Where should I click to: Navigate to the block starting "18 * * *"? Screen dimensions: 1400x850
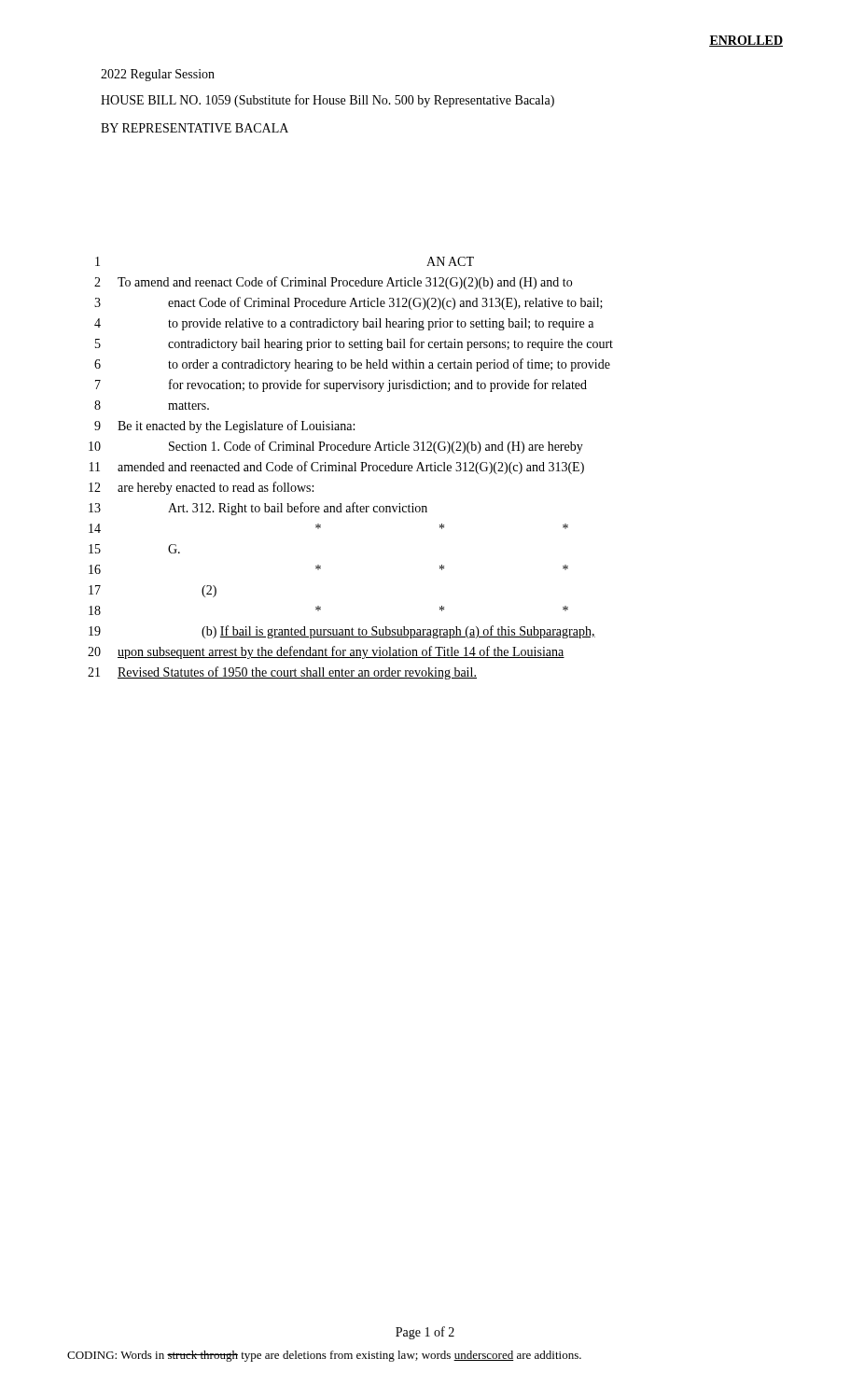coord(98,610)
